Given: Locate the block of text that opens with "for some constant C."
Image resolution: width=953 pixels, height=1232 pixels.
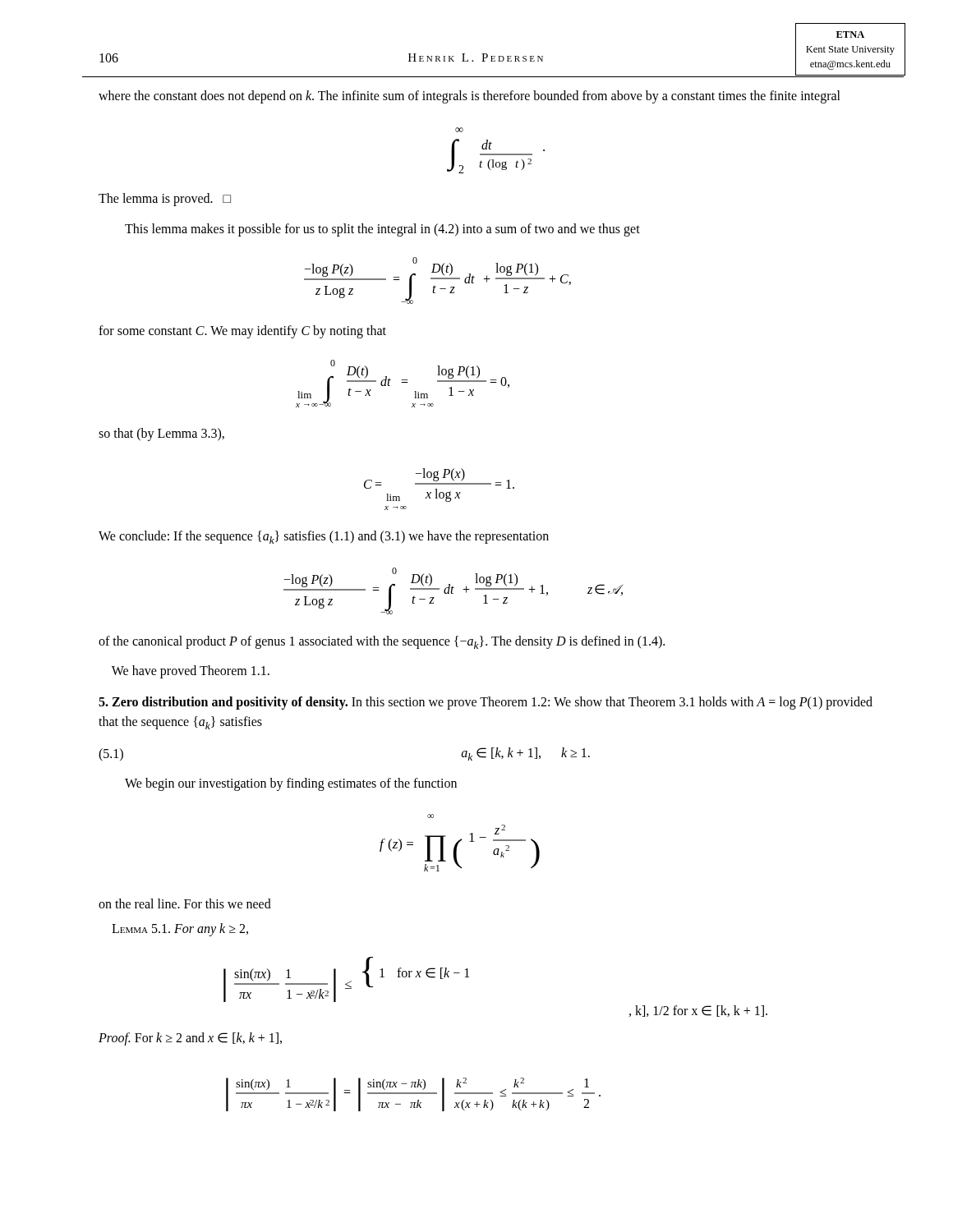Looking at the screenshot, I should point(242,332).
